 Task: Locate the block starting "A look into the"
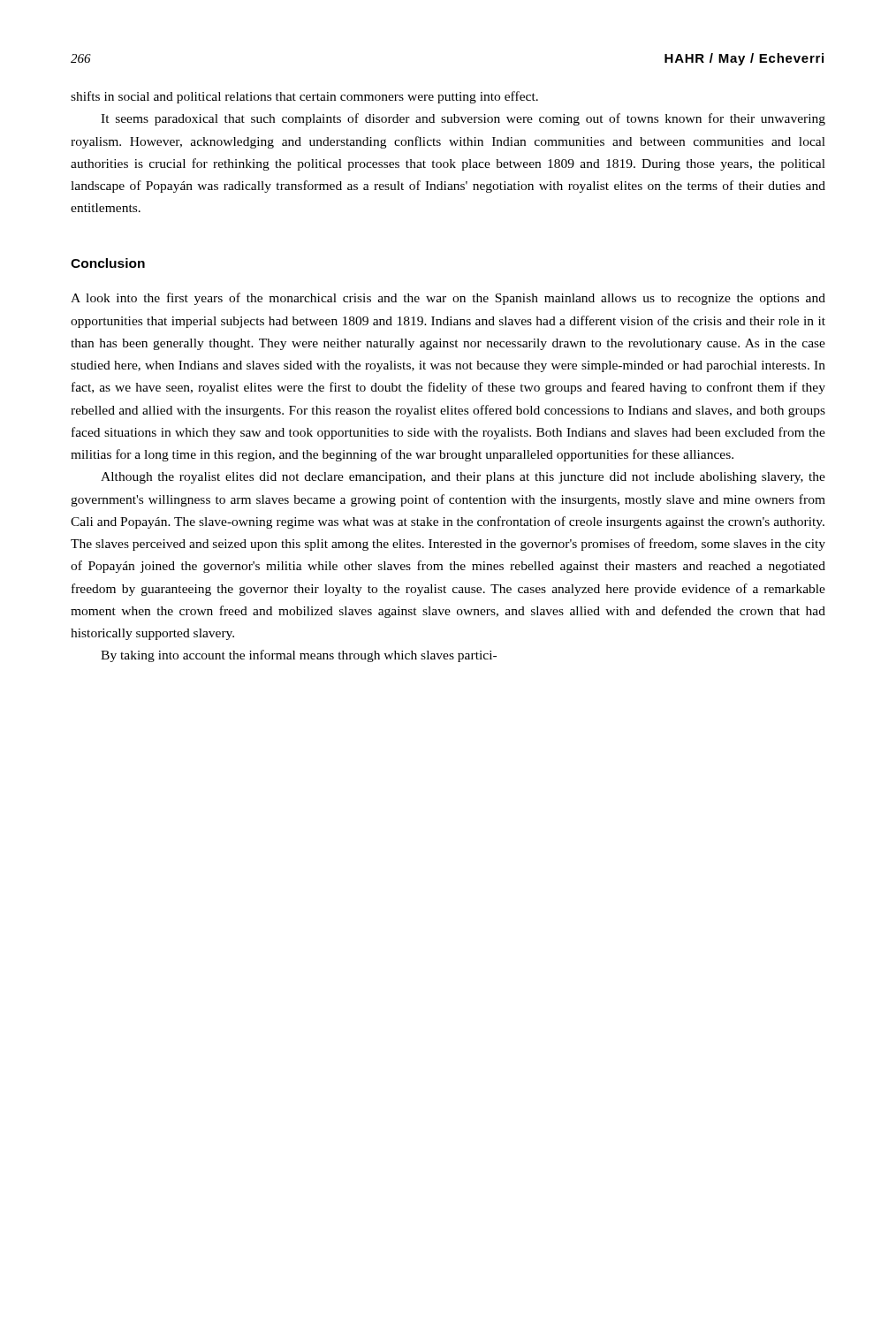coord(448,376)
